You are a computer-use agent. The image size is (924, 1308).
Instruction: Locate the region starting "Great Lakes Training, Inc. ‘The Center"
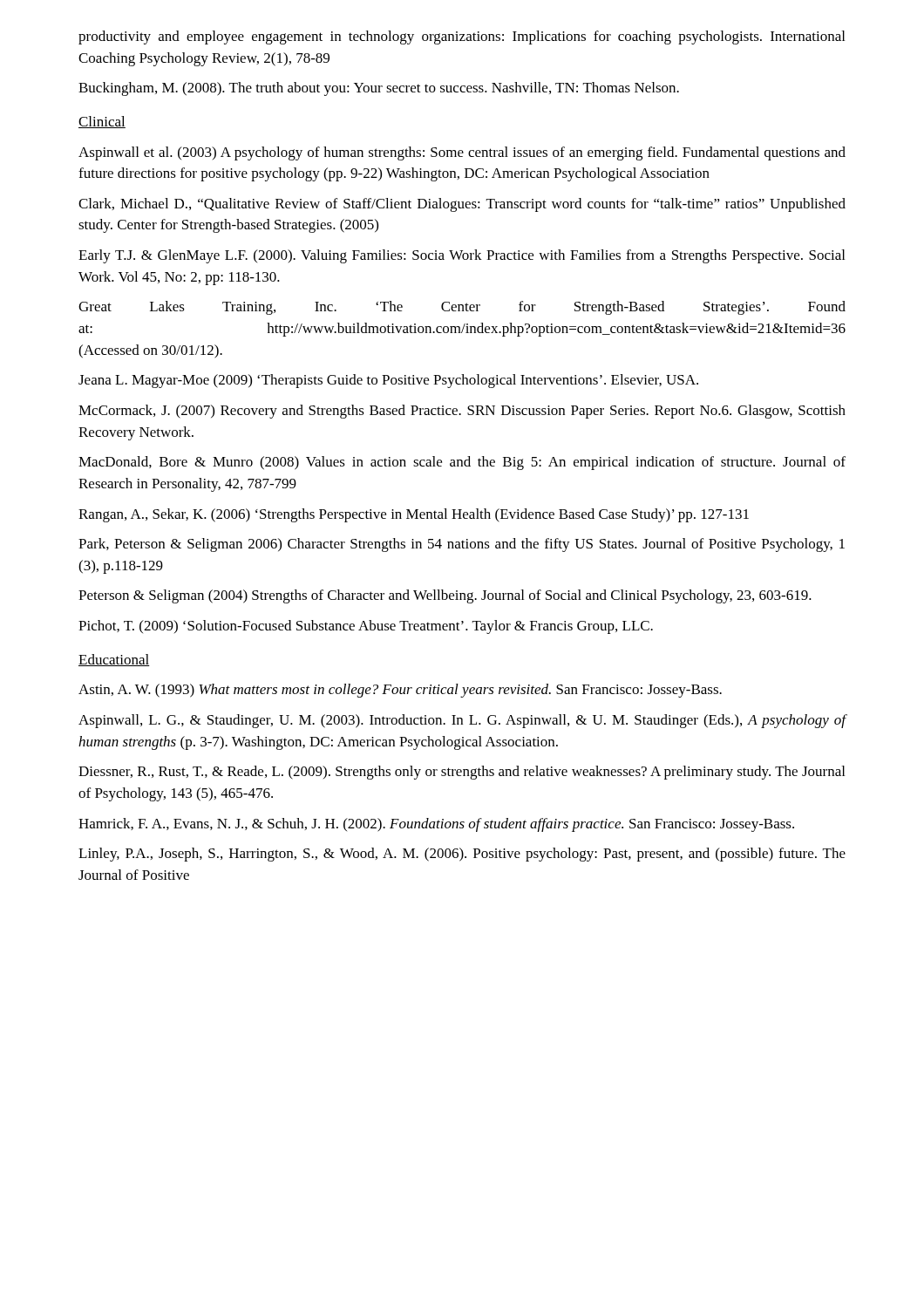click(462, 328)
